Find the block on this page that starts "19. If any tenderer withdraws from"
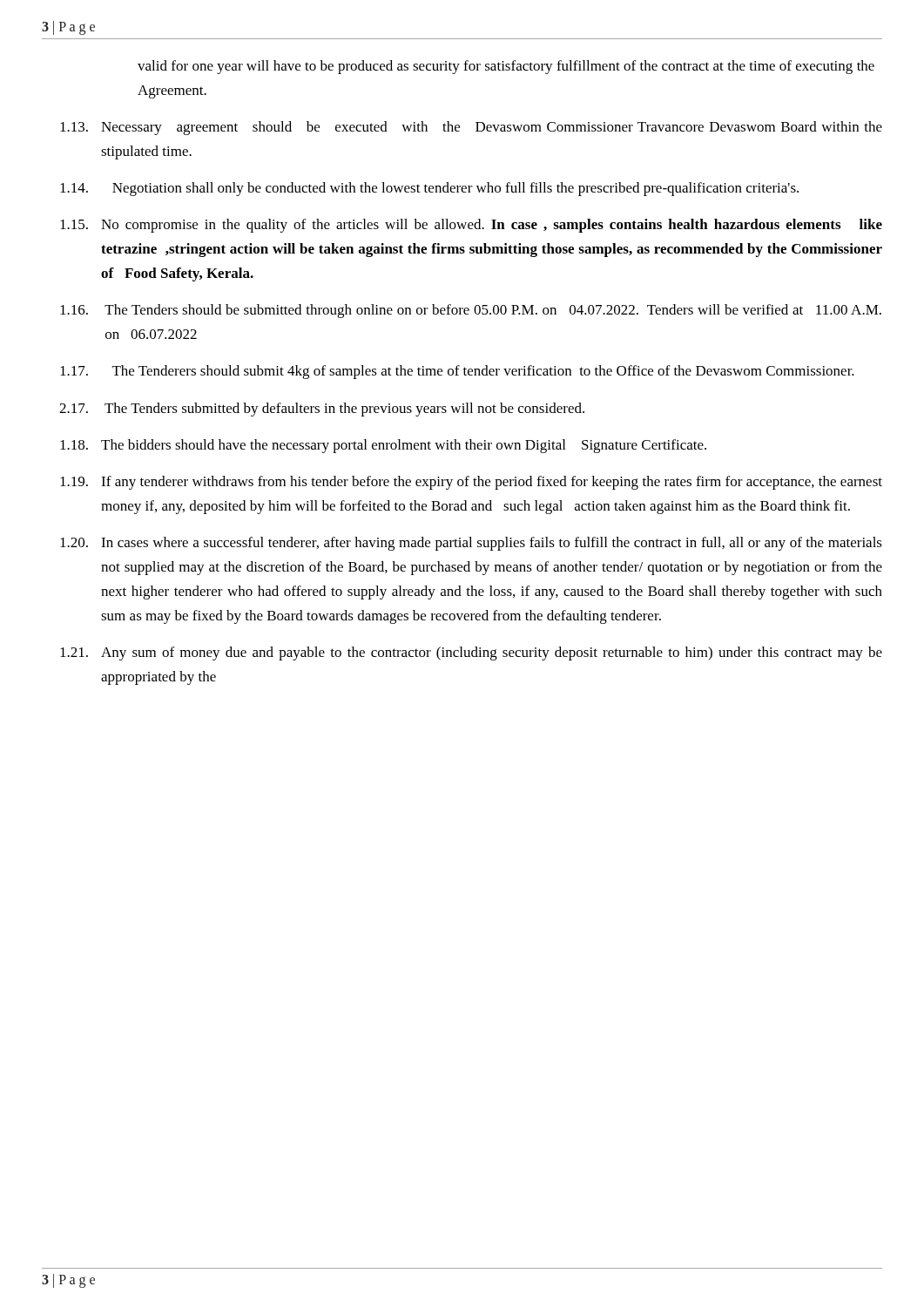This screenshot has height=1307, width=924. click(x=462, y=494)
